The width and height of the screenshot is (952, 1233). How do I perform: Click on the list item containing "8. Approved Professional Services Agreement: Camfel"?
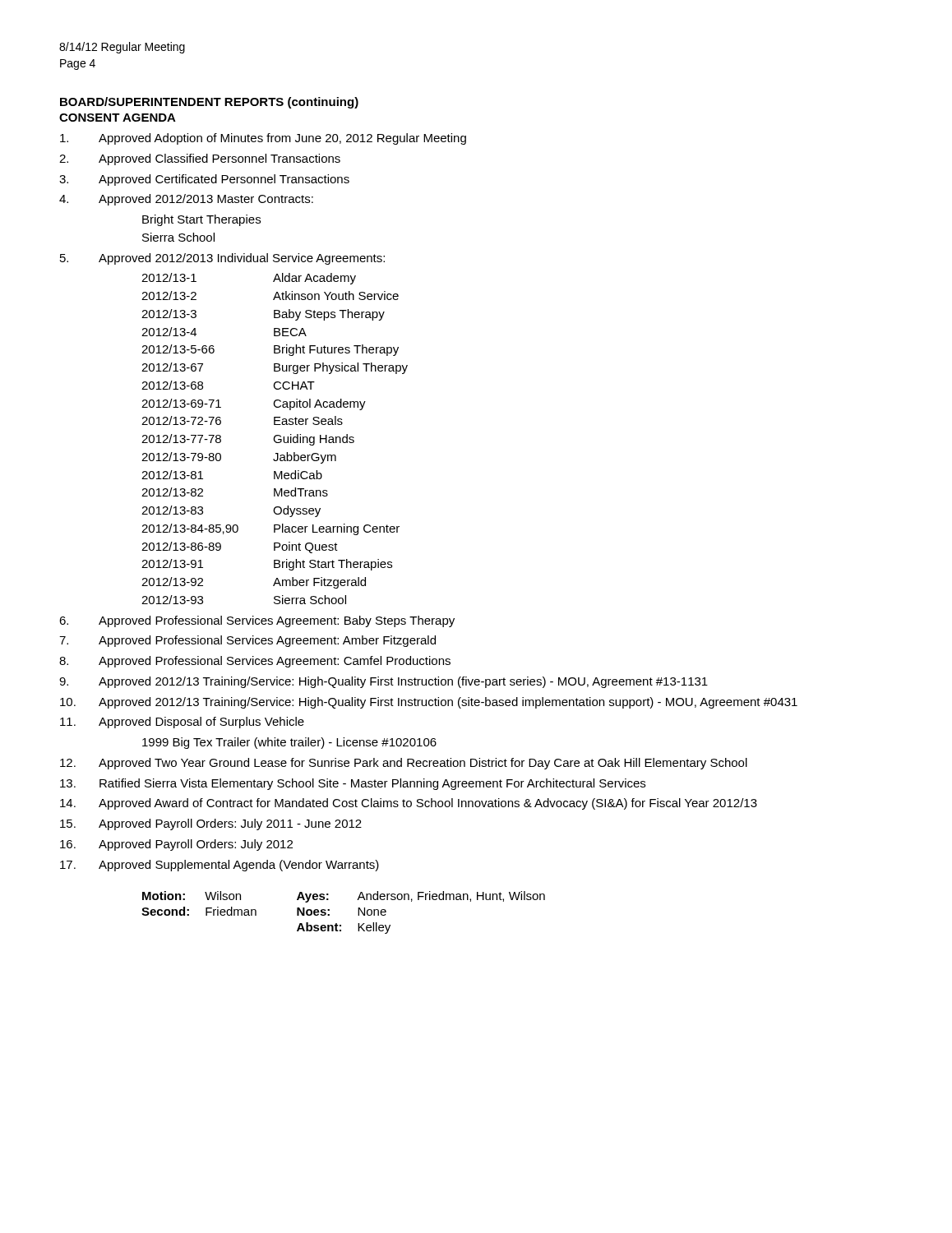(x=255, y=662)
